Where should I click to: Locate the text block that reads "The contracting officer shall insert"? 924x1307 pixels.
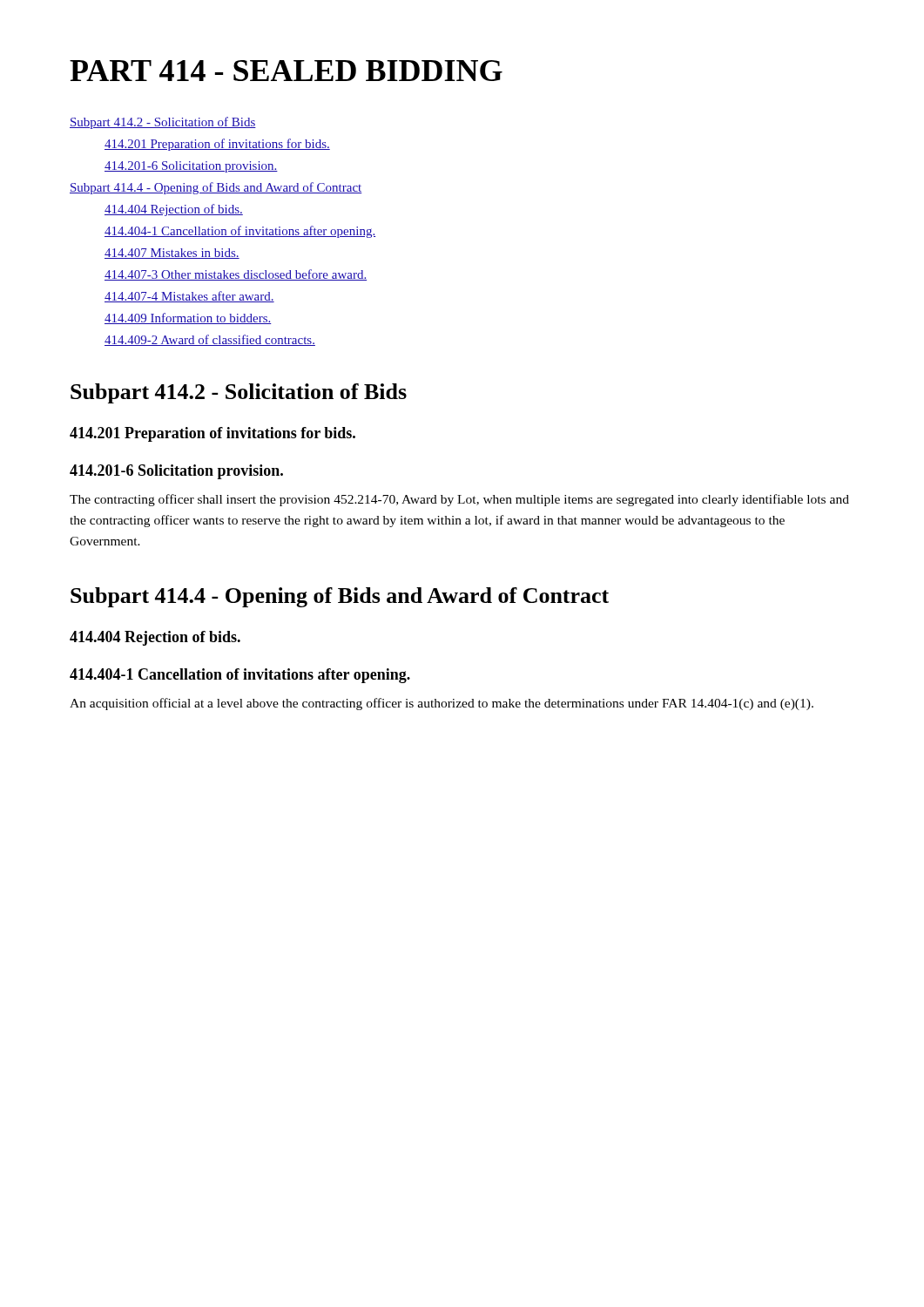point(462,520)
